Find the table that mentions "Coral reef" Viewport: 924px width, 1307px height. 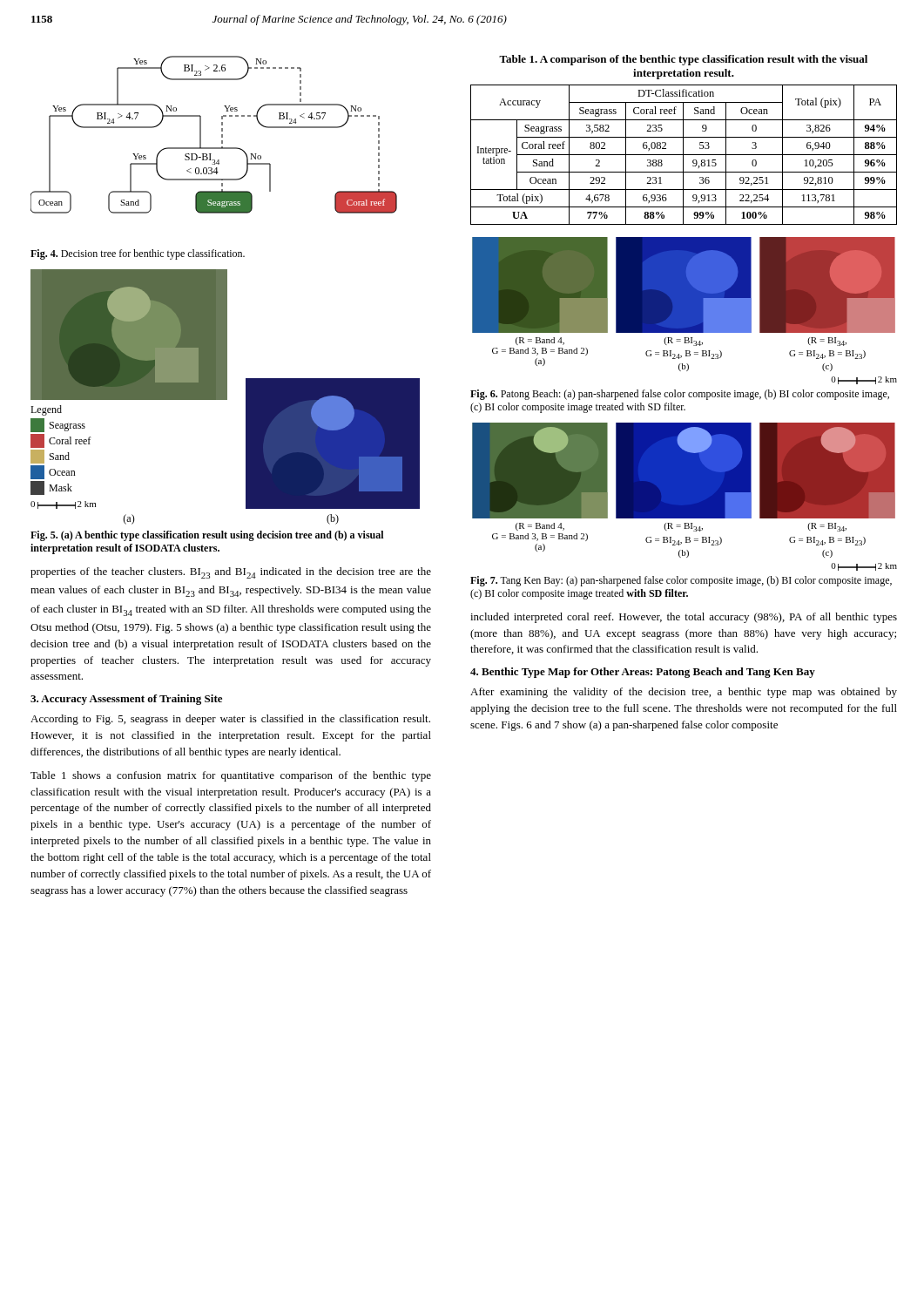tap(684, 155)
